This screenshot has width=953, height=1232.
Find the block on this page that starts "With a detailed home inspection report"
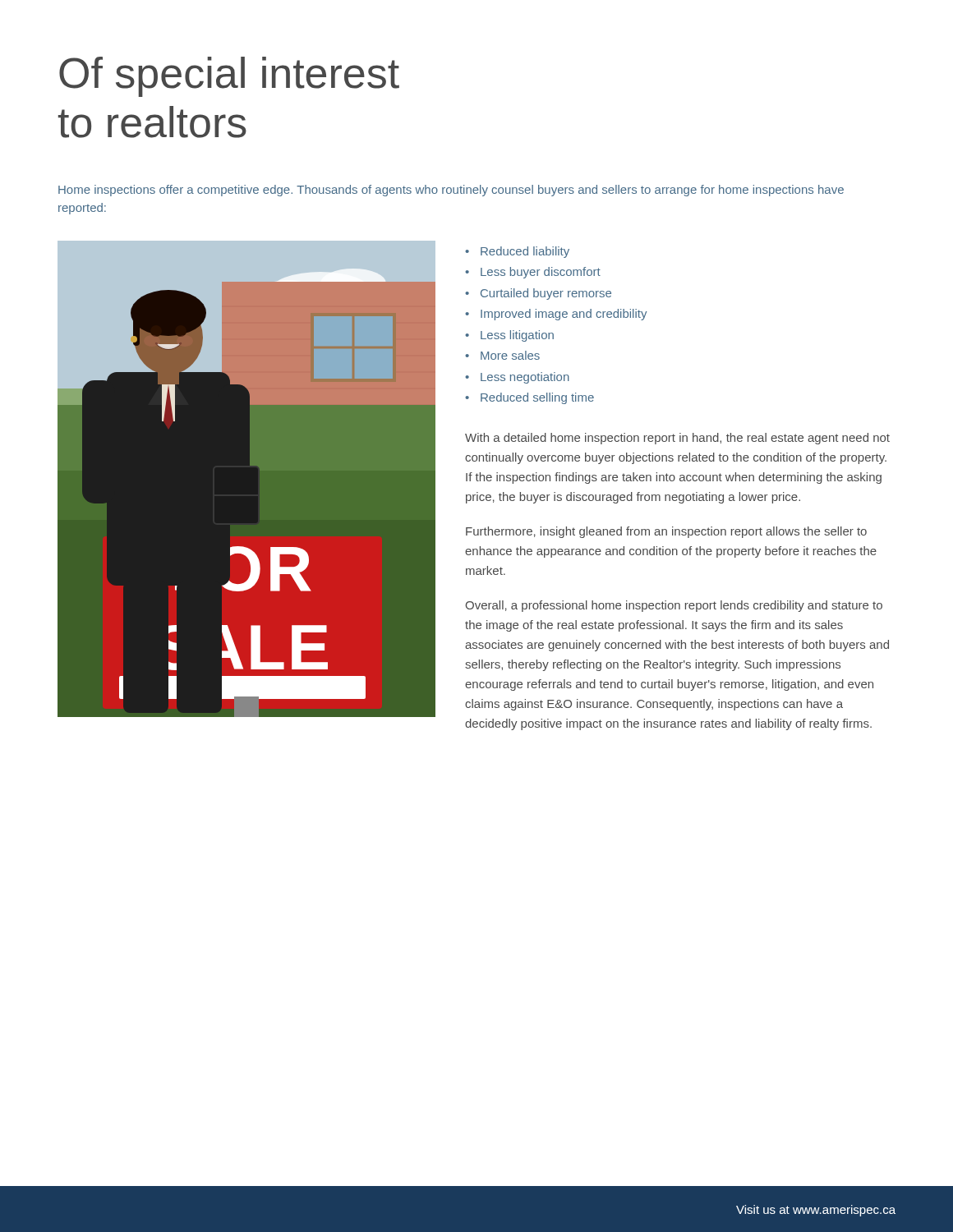point(677,467)
